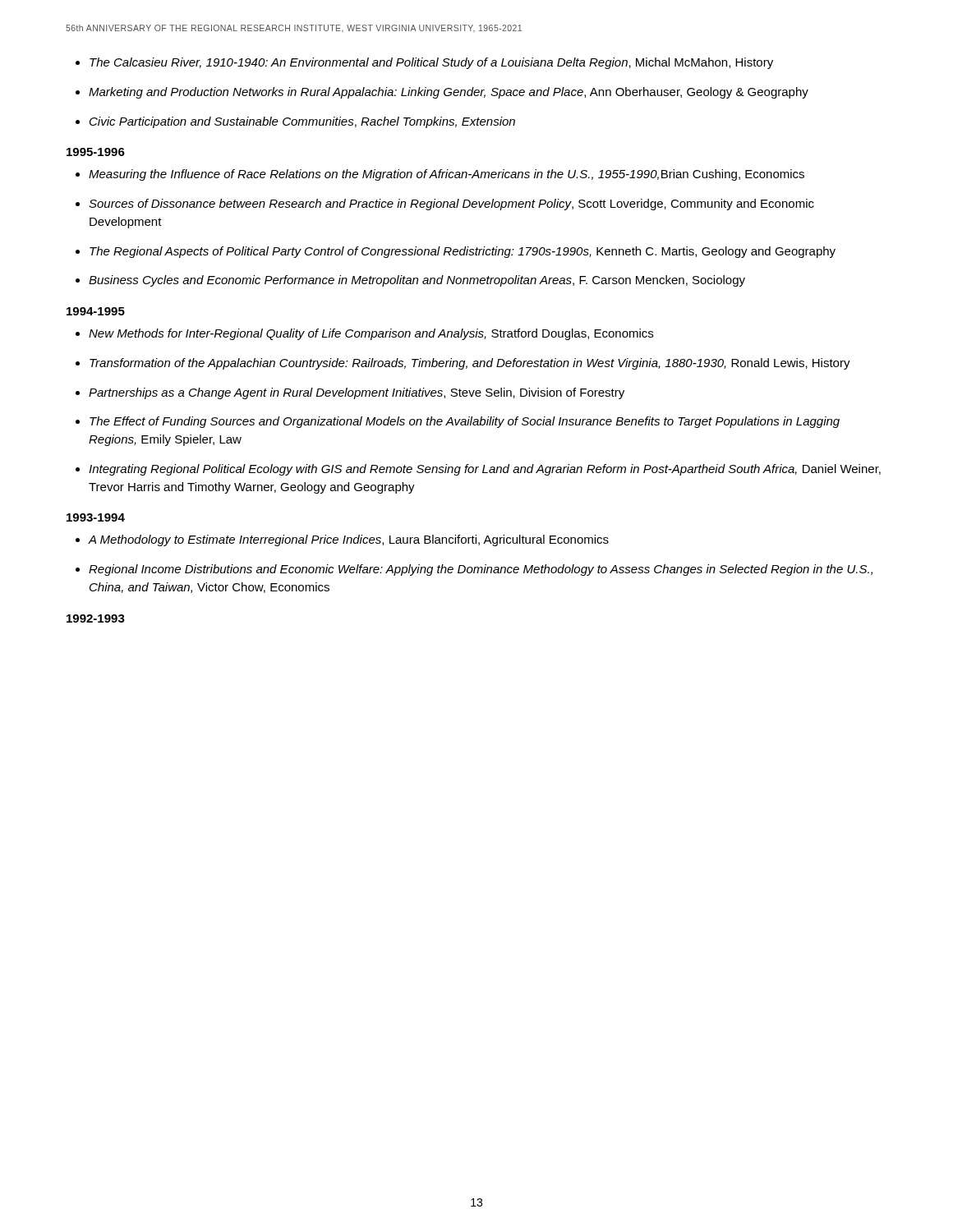The height and width of the screenshot is (1232, 953).
Task: Find the block on this page that starts "Regional Income Distributions and Economic"
Action: click(x=481, y=578)
